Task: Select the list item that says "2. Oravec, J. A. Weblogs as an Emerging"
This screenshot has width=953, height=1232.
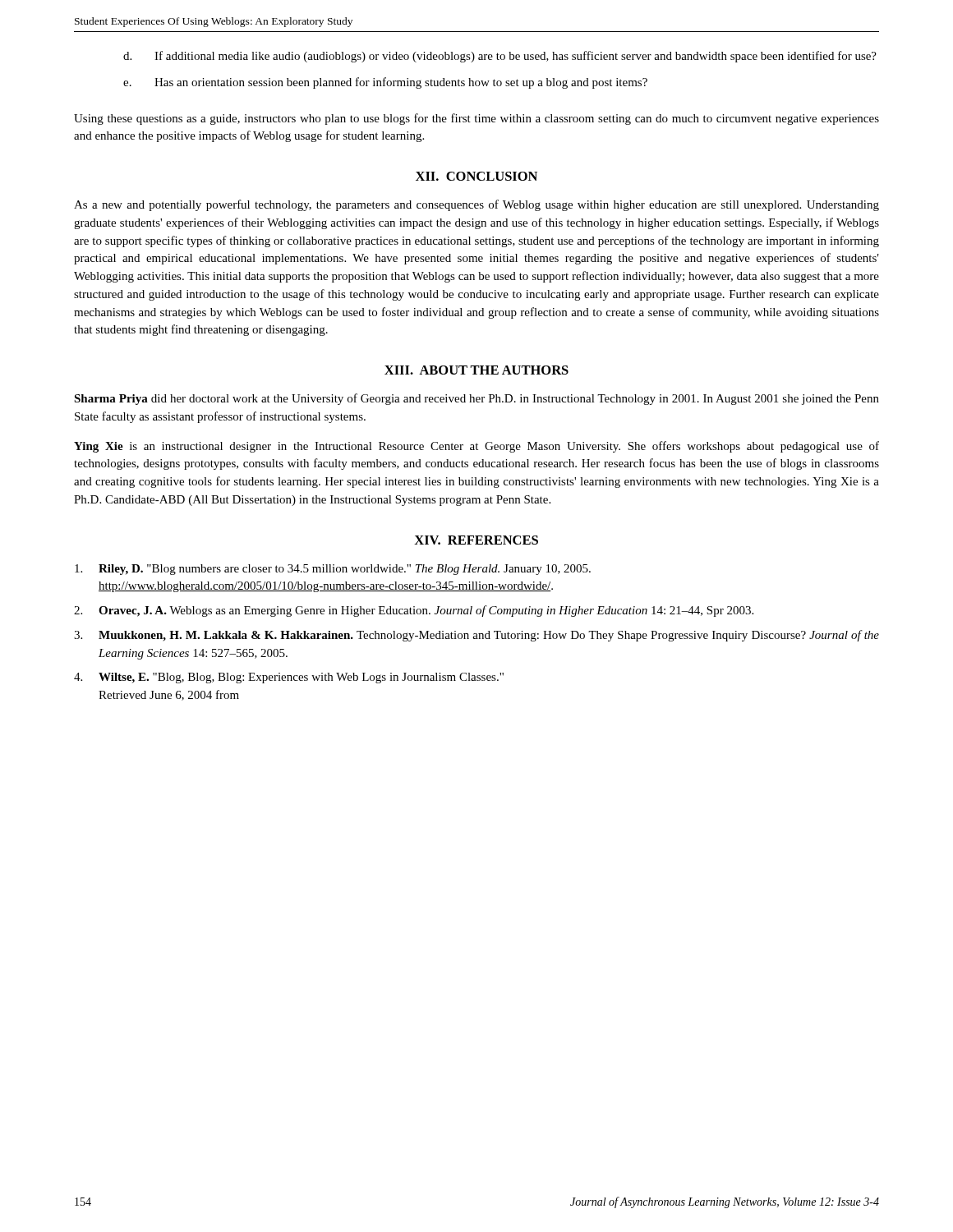Action: [x=476, y=611]
